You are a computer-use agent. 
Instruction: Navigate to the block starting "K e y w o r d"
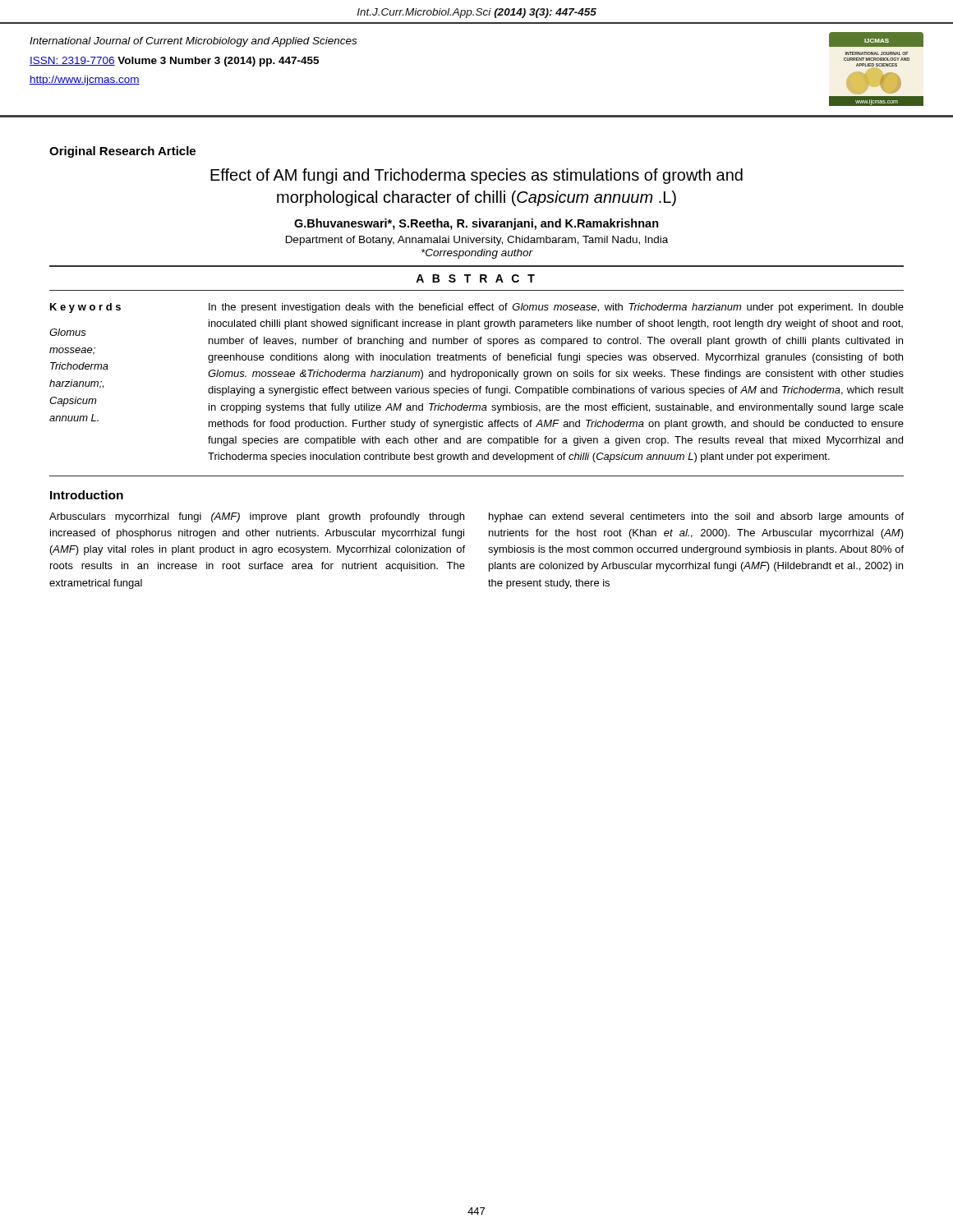(x=85, y=308)
